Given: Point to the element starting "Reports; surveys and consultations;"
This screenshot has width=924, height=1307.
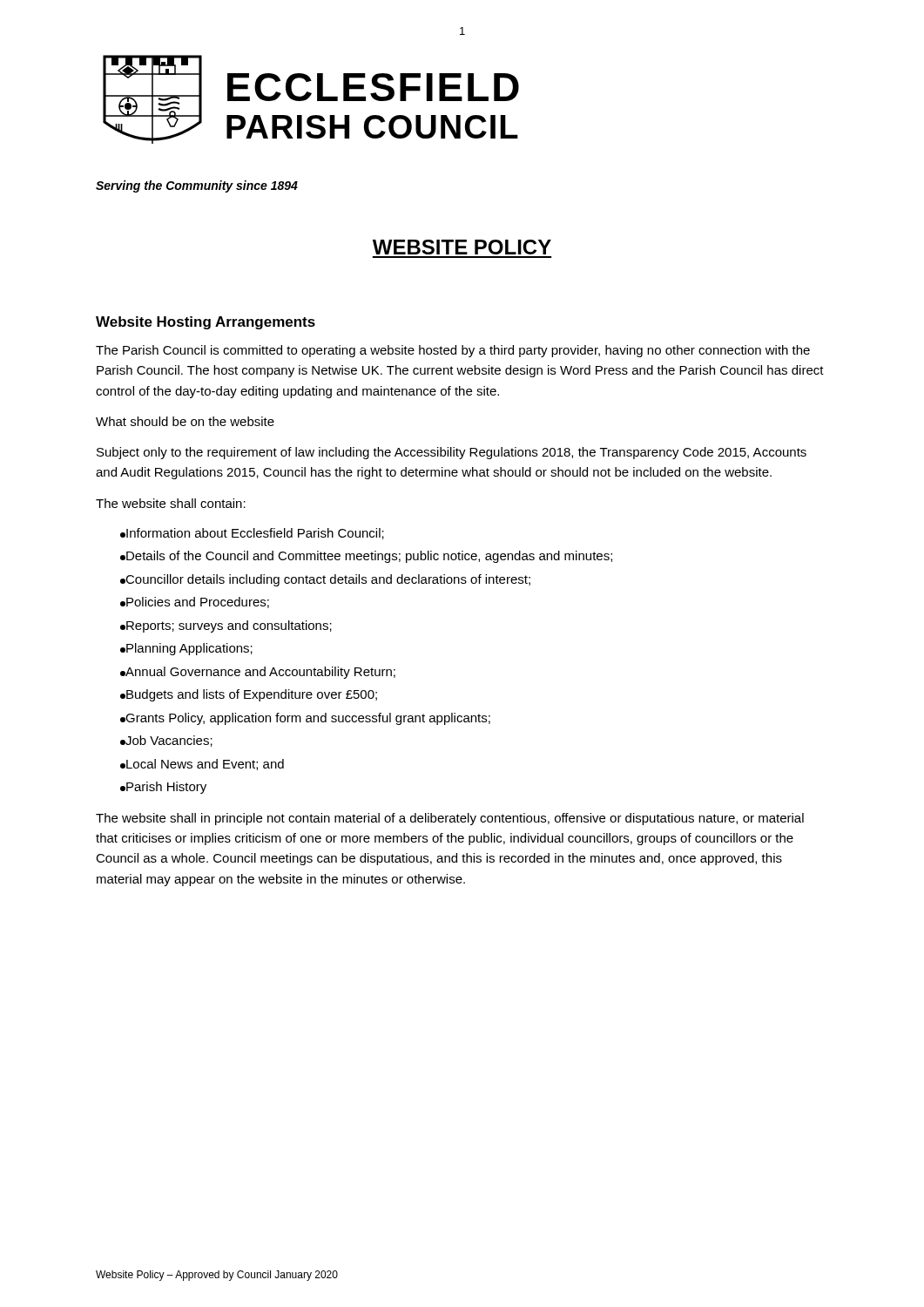Looking at the screenshot, I should point(226,626).
